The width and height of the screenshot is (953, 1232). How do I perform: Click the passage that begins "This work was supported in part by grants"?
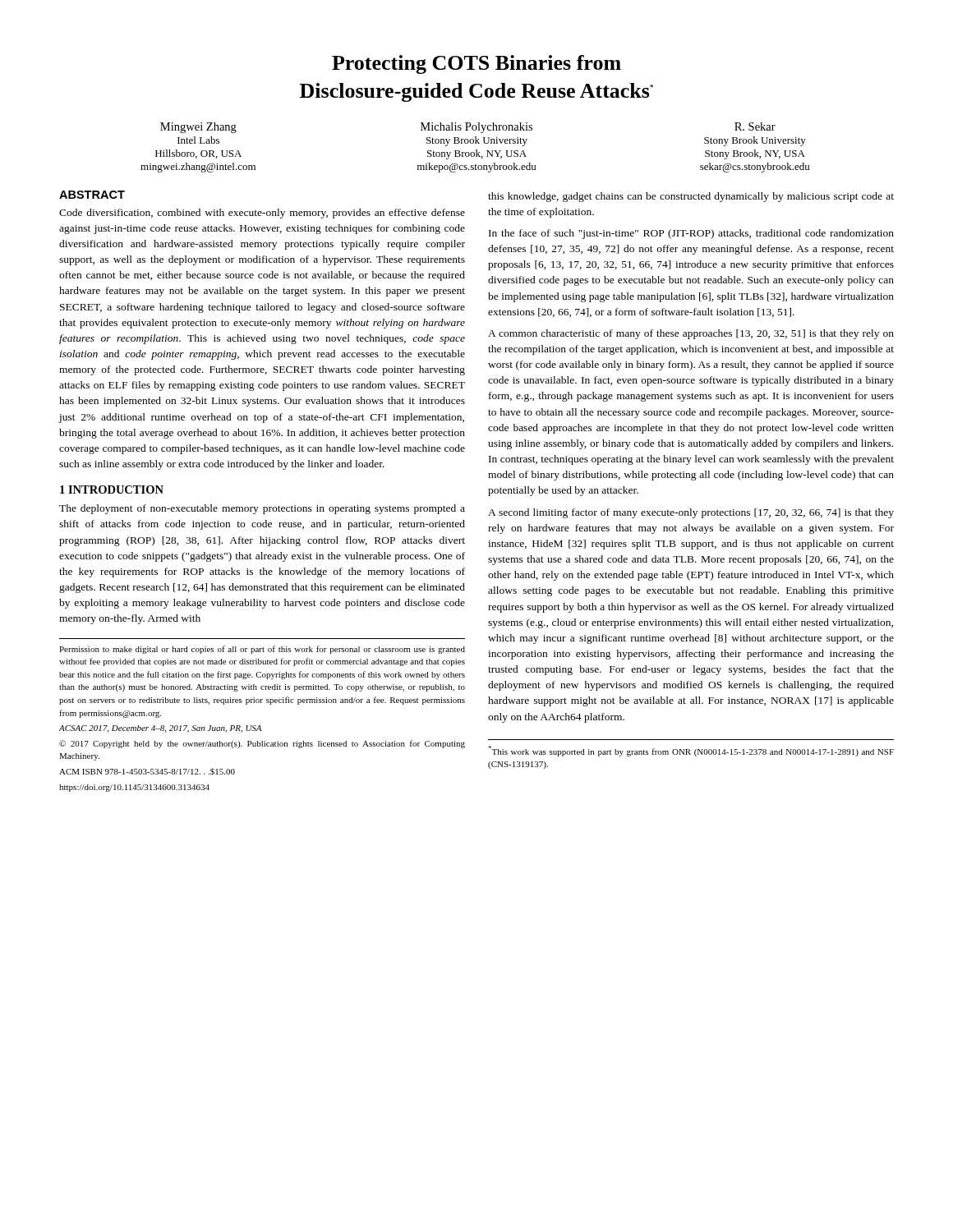point(691,757)
